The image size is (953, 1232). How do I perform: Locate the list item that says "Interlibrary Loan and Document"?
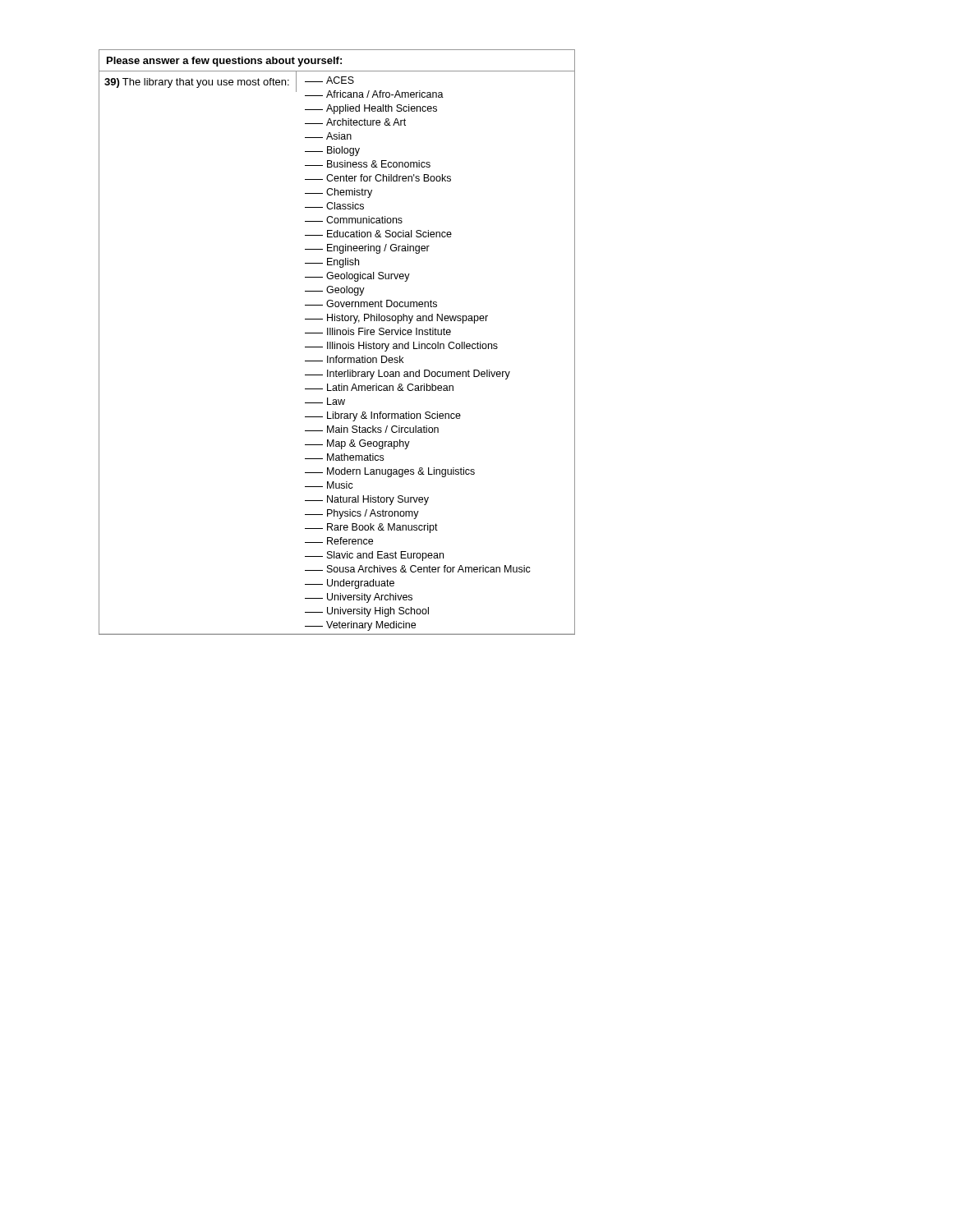click(407, 373)
